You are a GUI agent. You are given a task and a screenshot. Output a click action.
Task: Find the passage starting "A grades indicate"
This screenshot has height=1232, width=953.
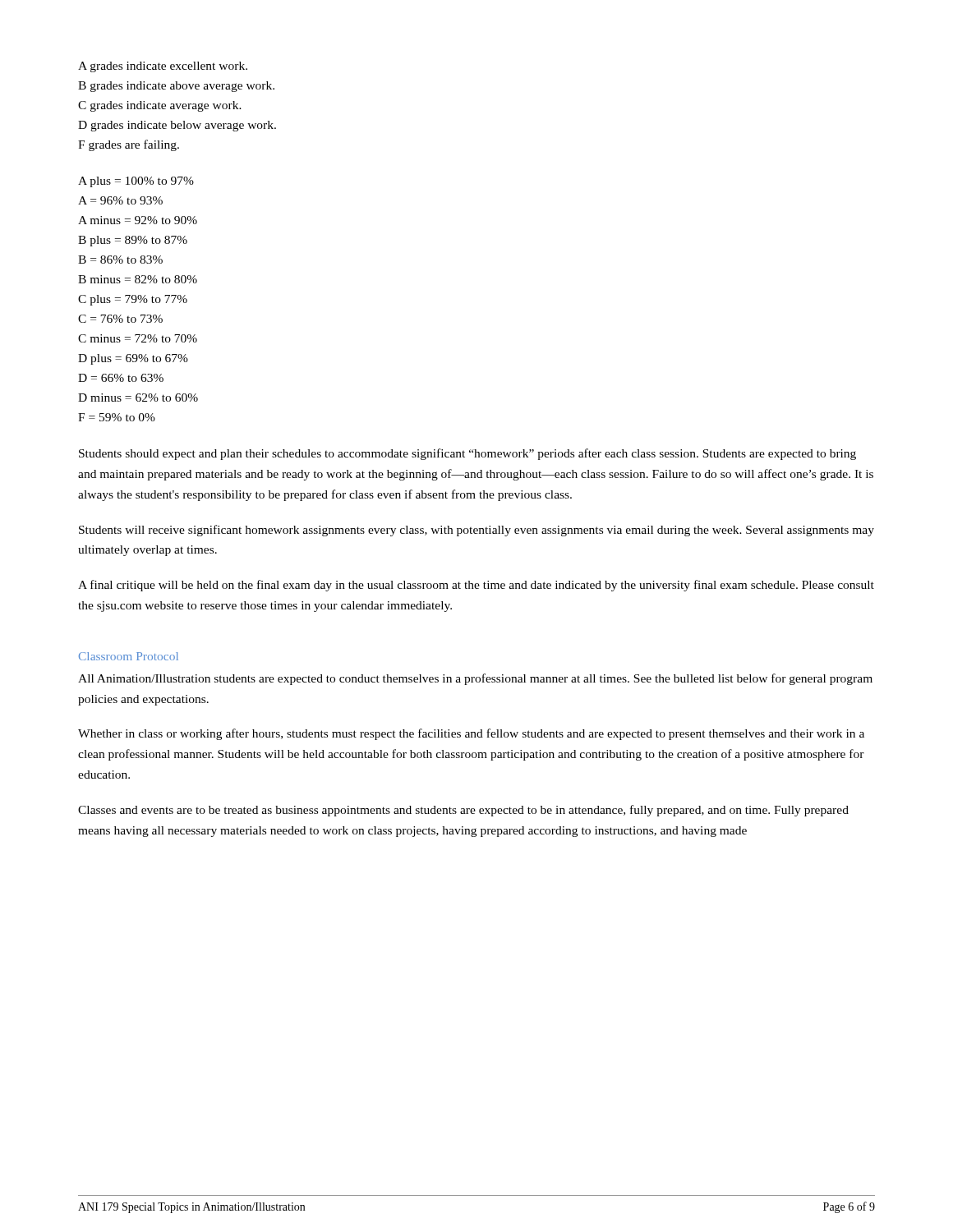177,105
